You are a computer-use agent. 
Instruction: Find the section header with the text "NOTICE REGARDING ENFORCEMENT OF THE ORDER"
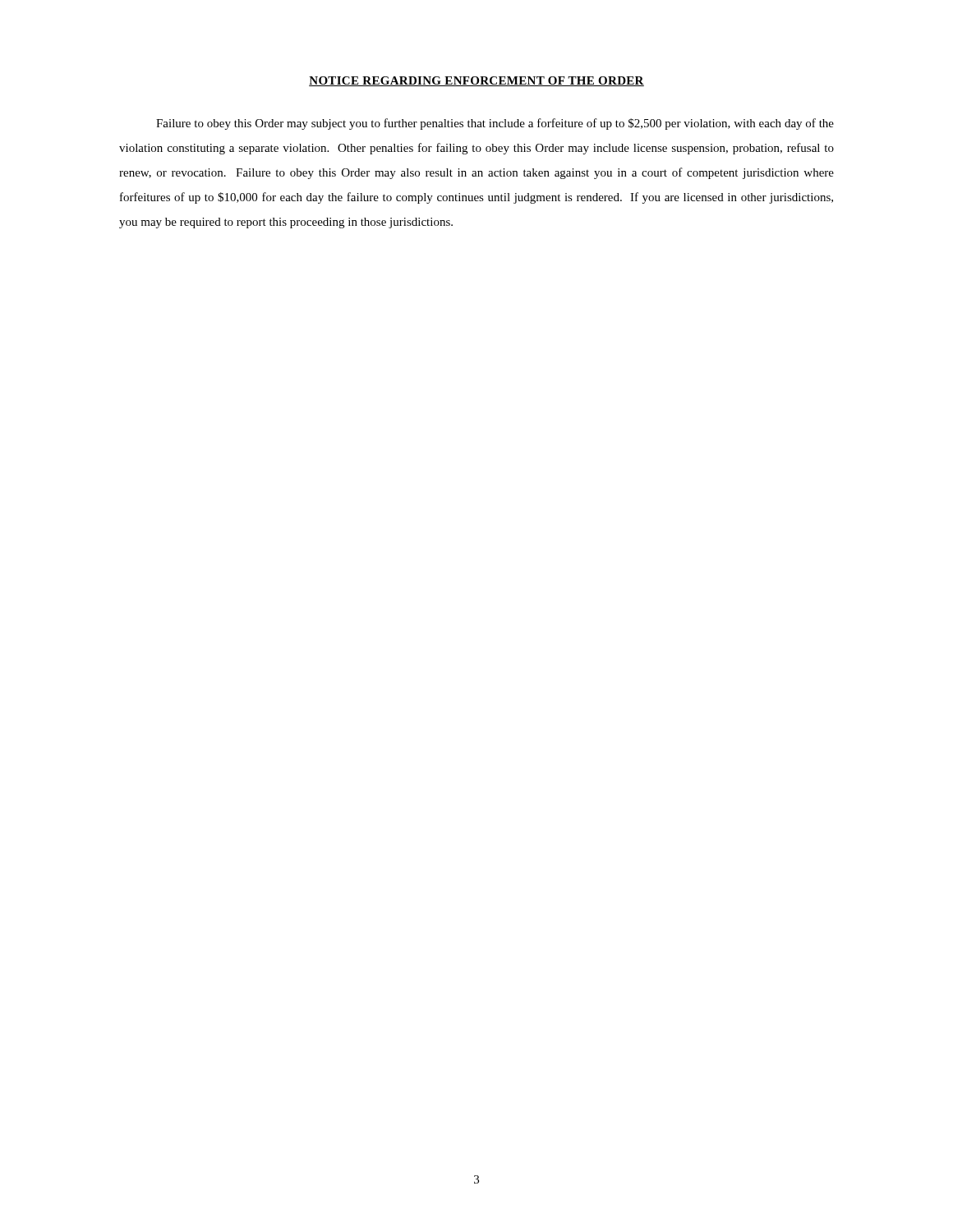476,81
